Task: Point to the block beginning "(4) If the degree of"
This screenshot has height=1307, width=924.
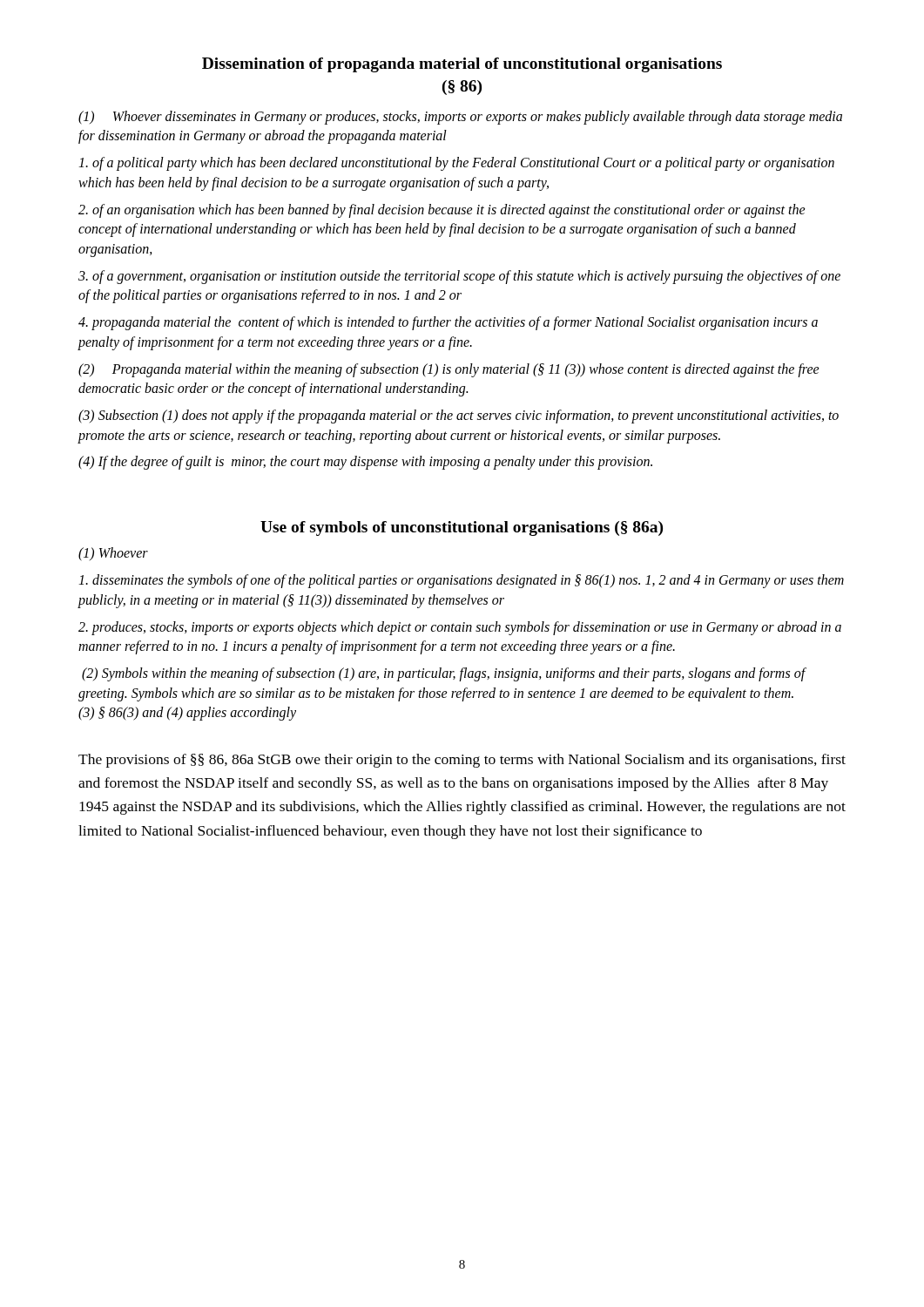Action: tap(366, 462)
